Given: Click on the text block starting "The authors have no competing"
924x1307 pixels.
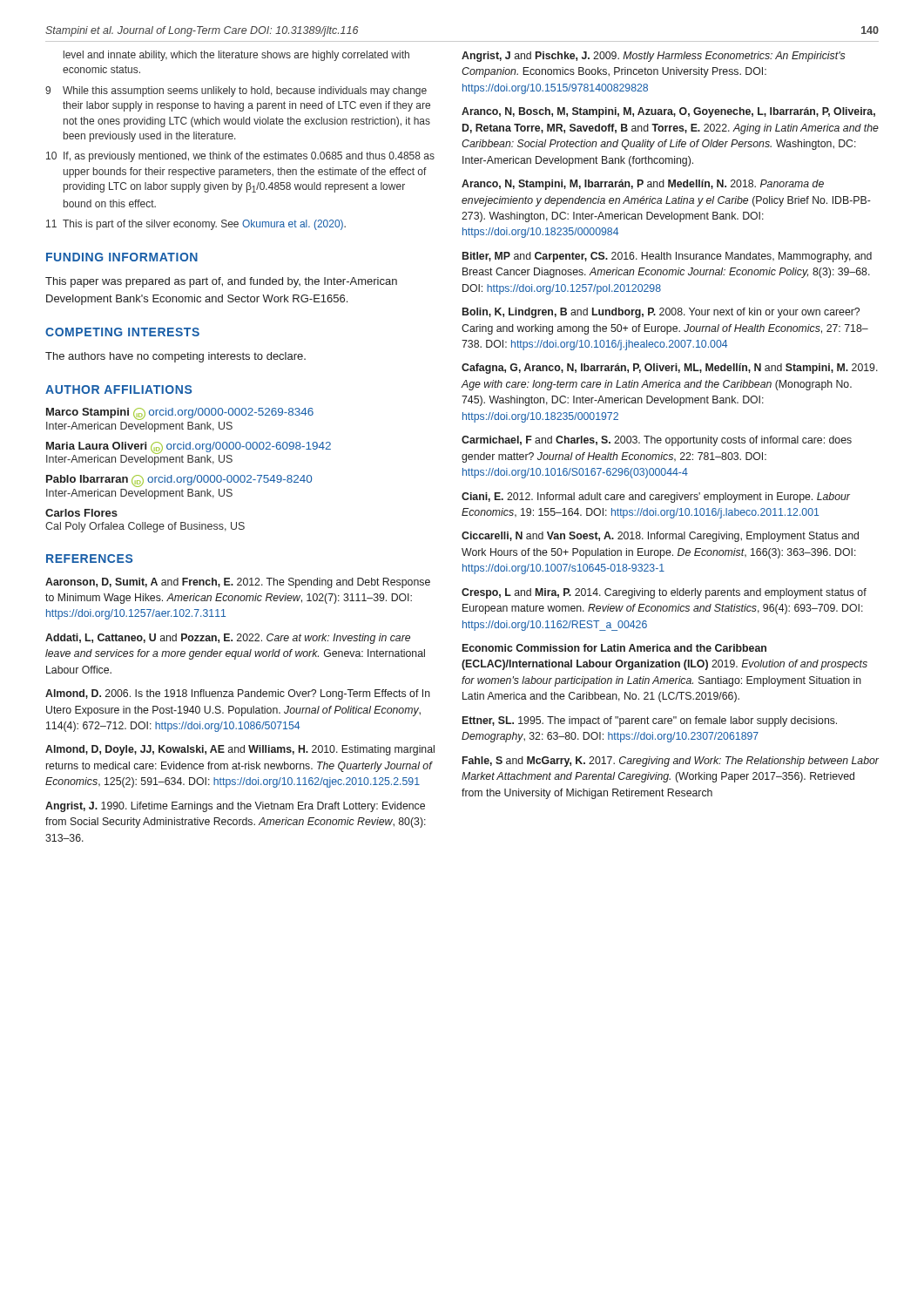Looking at the screenshot, I should (176, 356).
